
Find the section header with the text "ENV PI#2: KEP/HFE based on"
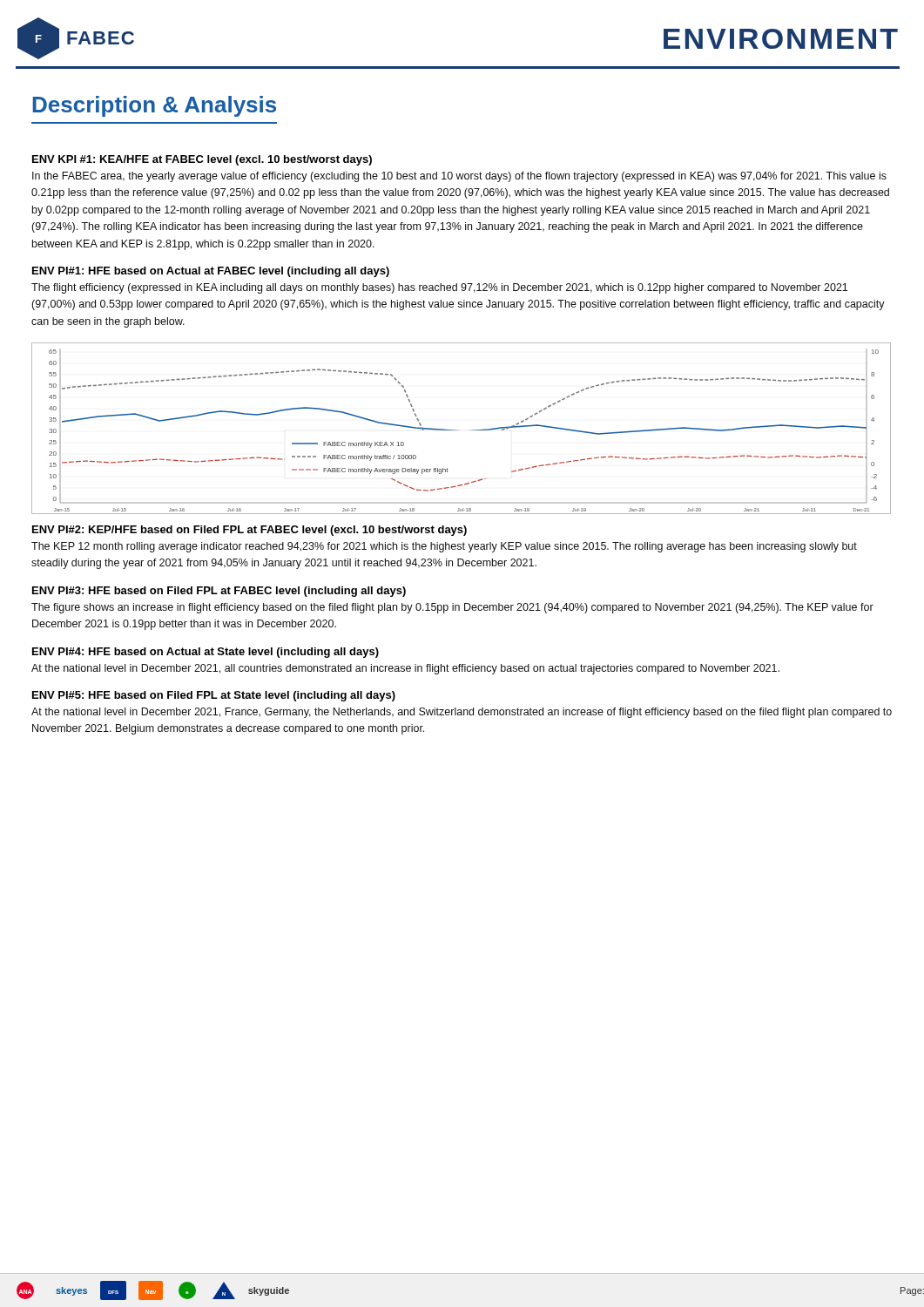pyautogui.click(x=249, y=529)
